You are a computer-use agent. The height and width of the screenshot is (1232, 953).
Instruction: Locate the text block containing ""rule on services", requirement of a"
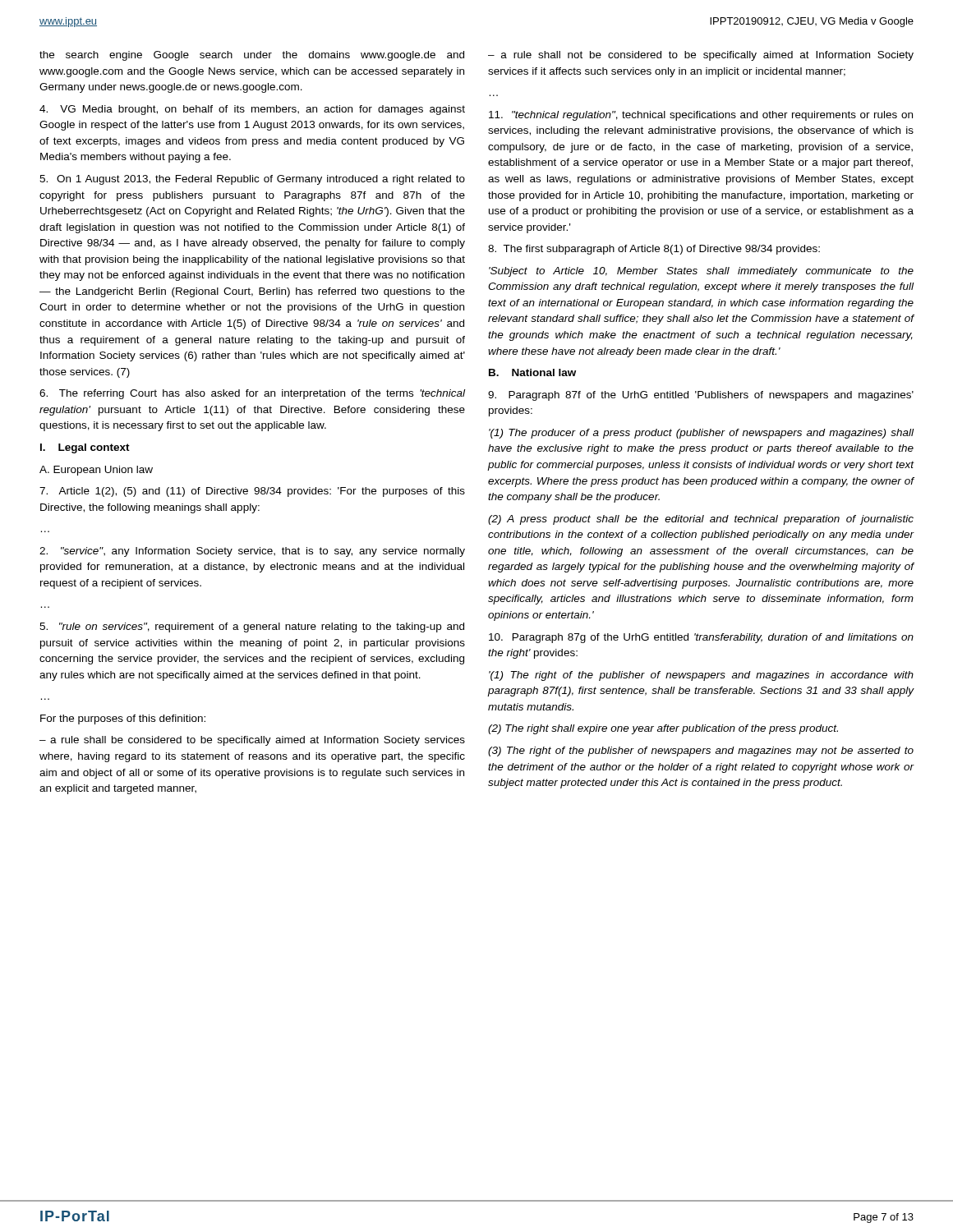click(x=252, y=651)
